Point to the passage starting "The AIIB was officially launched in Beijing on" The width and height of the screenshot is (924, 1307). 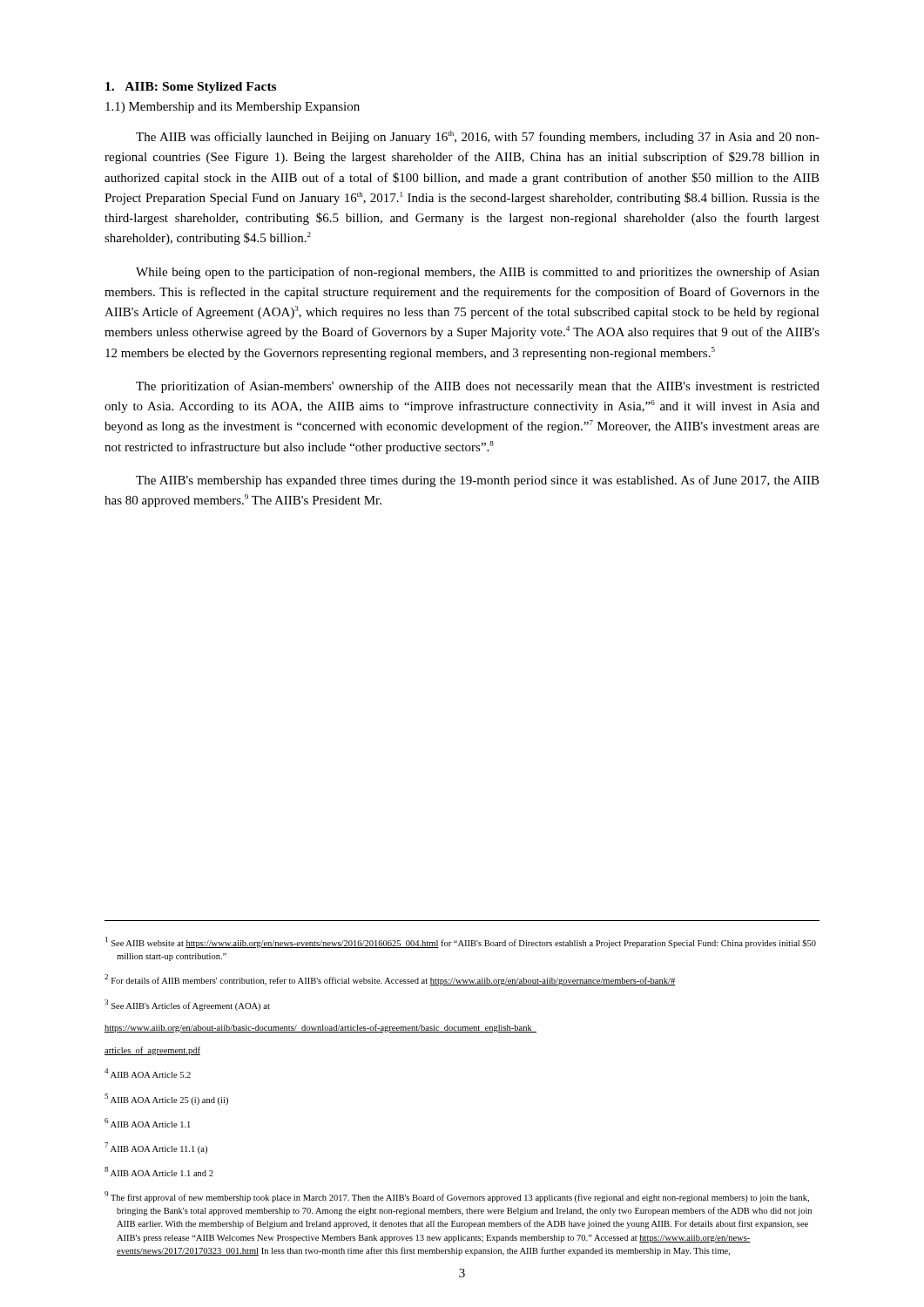(462, 188)
